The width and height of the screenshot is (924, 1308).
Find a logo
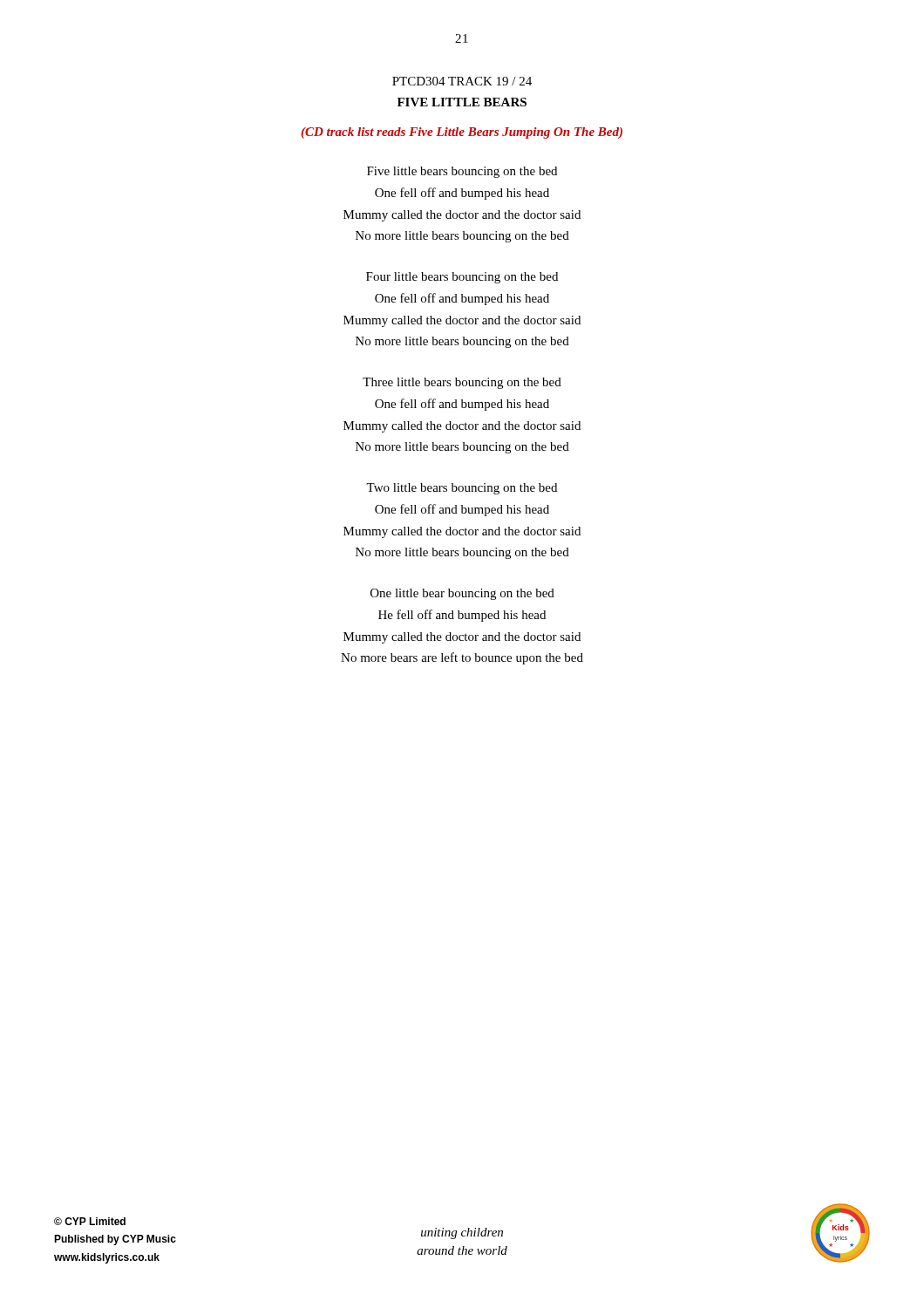[x=840, y=1235]
